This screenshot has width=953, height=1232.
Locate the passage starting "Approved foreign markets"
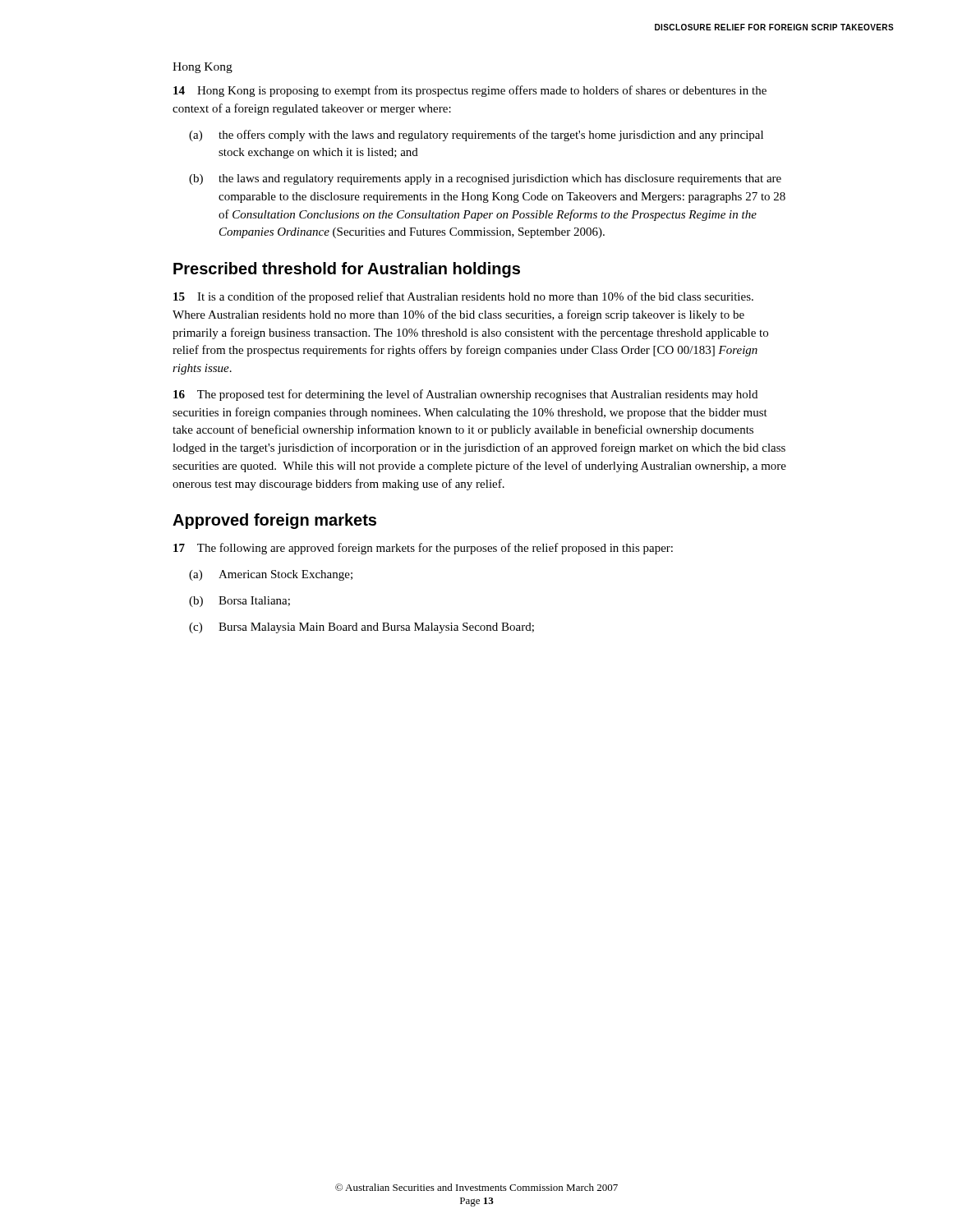pos(275,520)
